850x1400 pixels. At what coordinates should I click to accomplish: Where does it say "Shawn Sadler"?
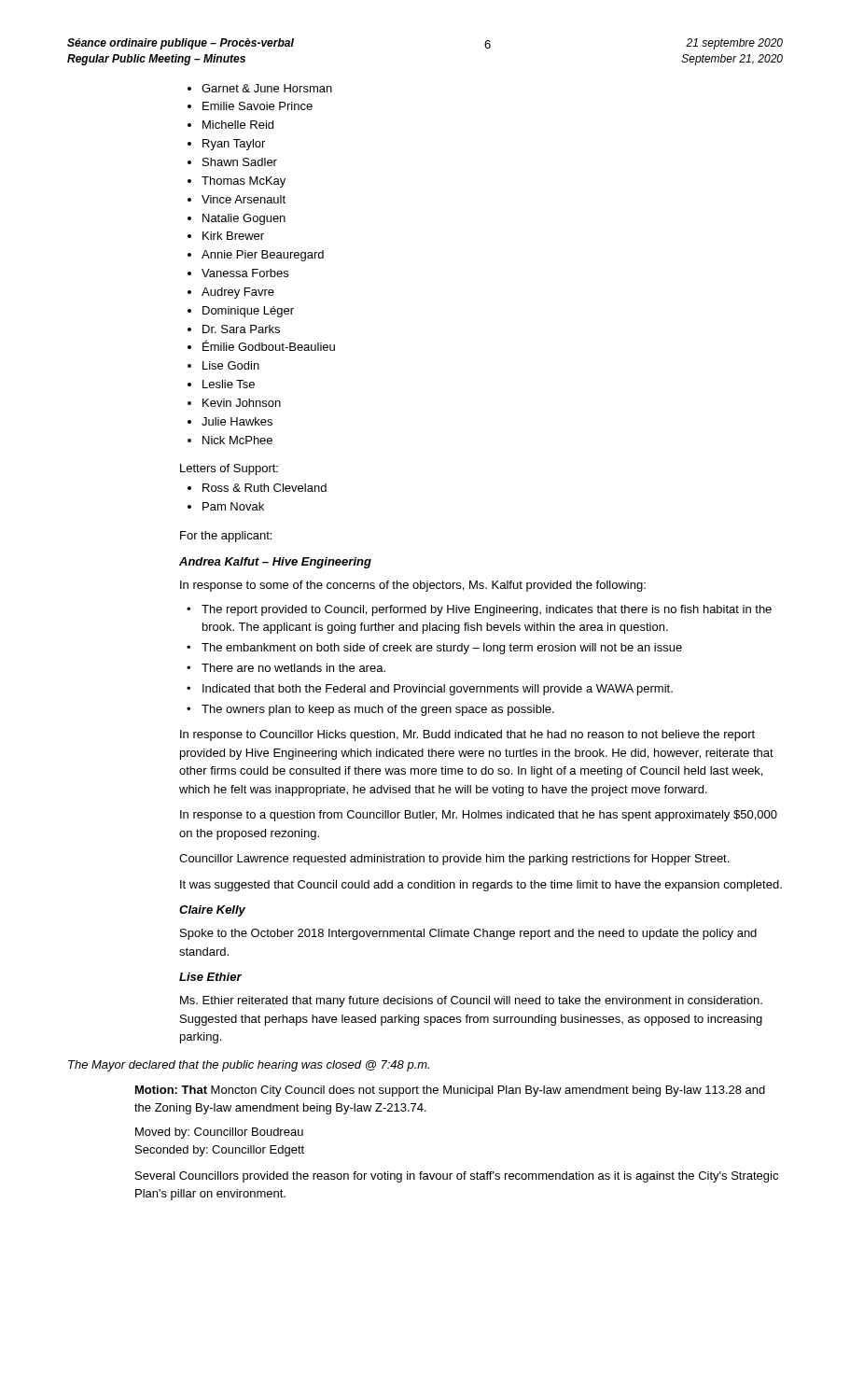click(239, 162)
